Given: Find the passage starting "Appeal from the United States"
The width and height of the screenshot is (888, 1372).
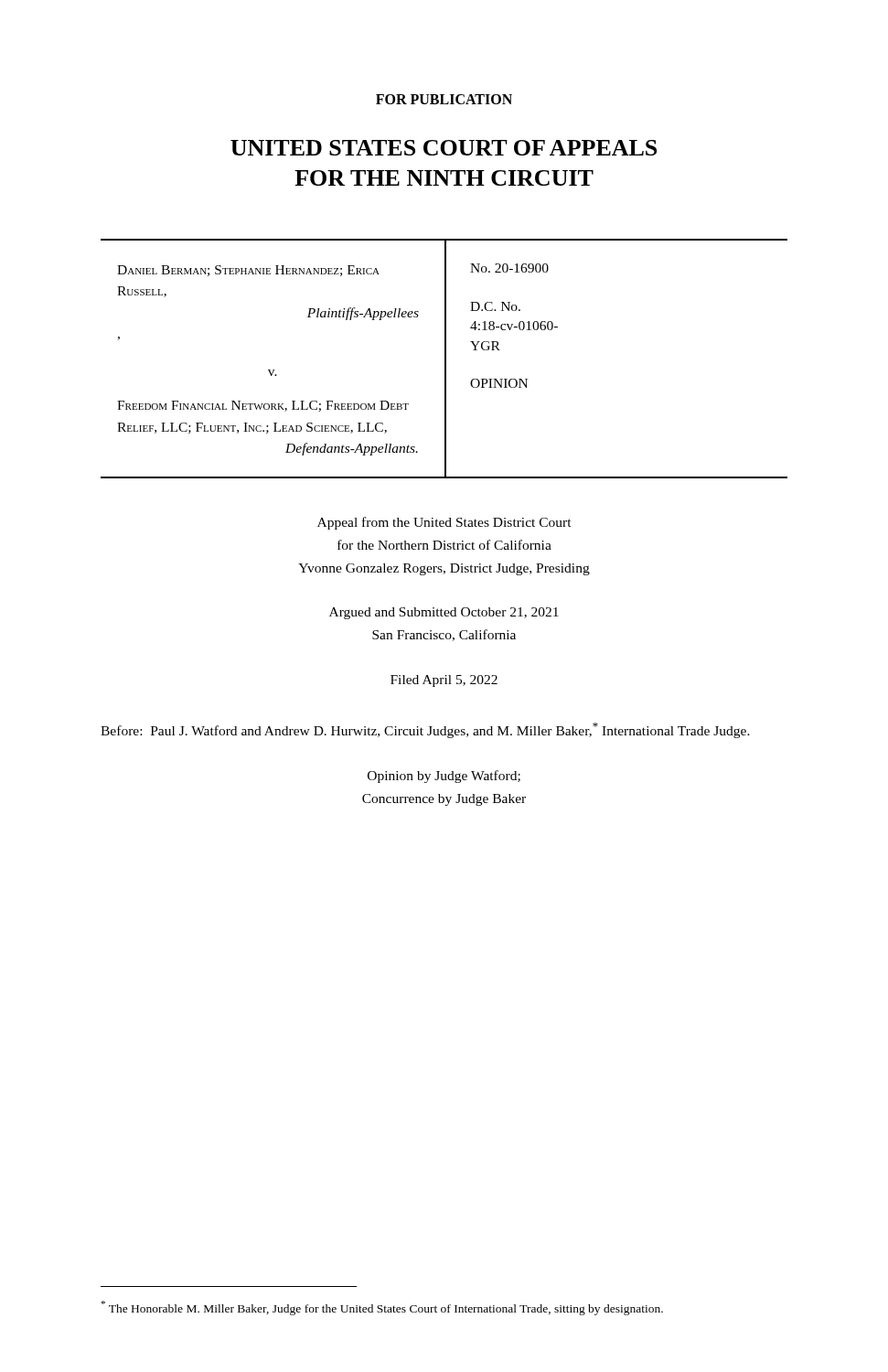Looking at the screenshot, I should tap(444, 545).
